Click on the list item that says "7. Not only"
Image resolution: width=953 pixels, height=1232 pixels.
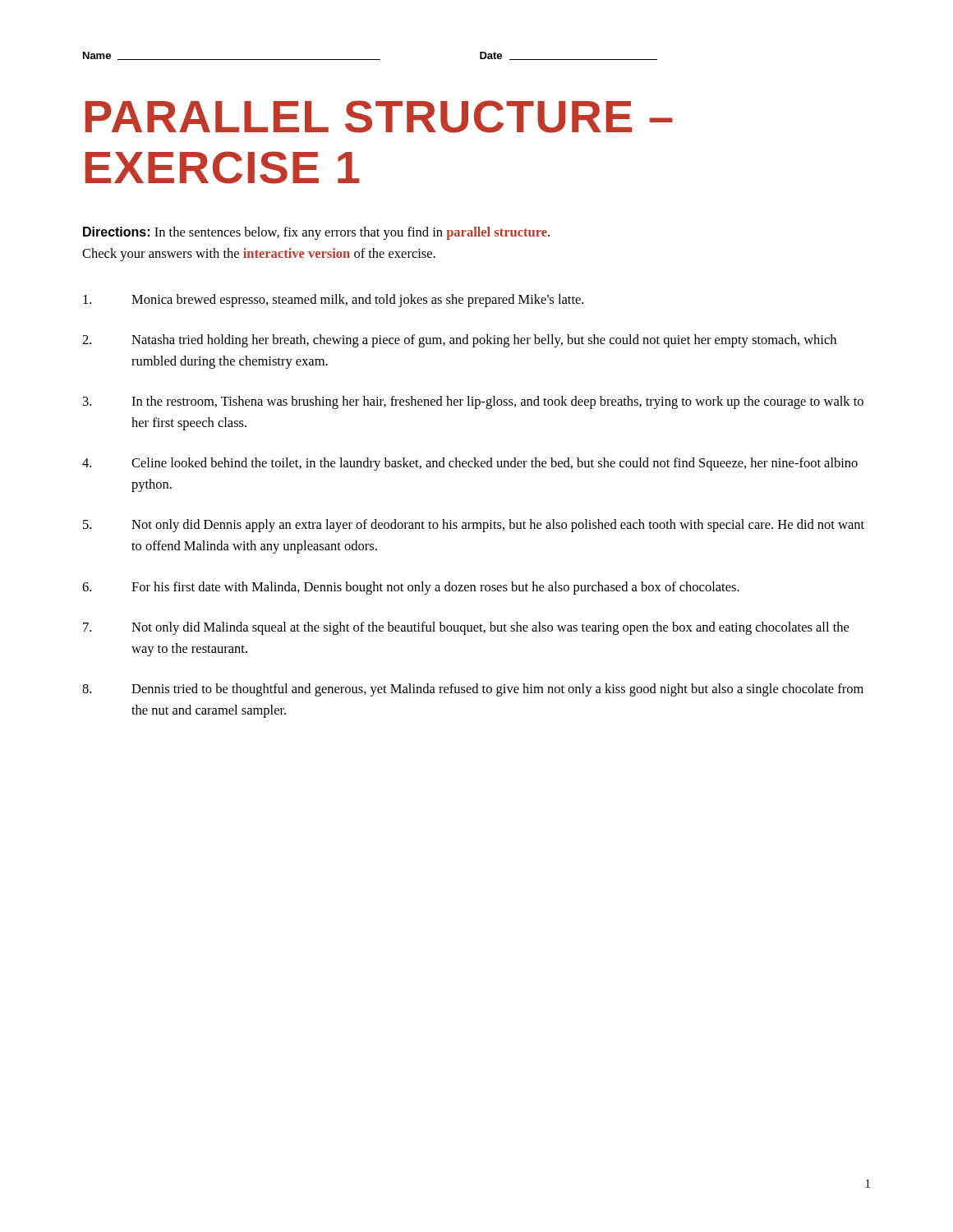[476, 638]
